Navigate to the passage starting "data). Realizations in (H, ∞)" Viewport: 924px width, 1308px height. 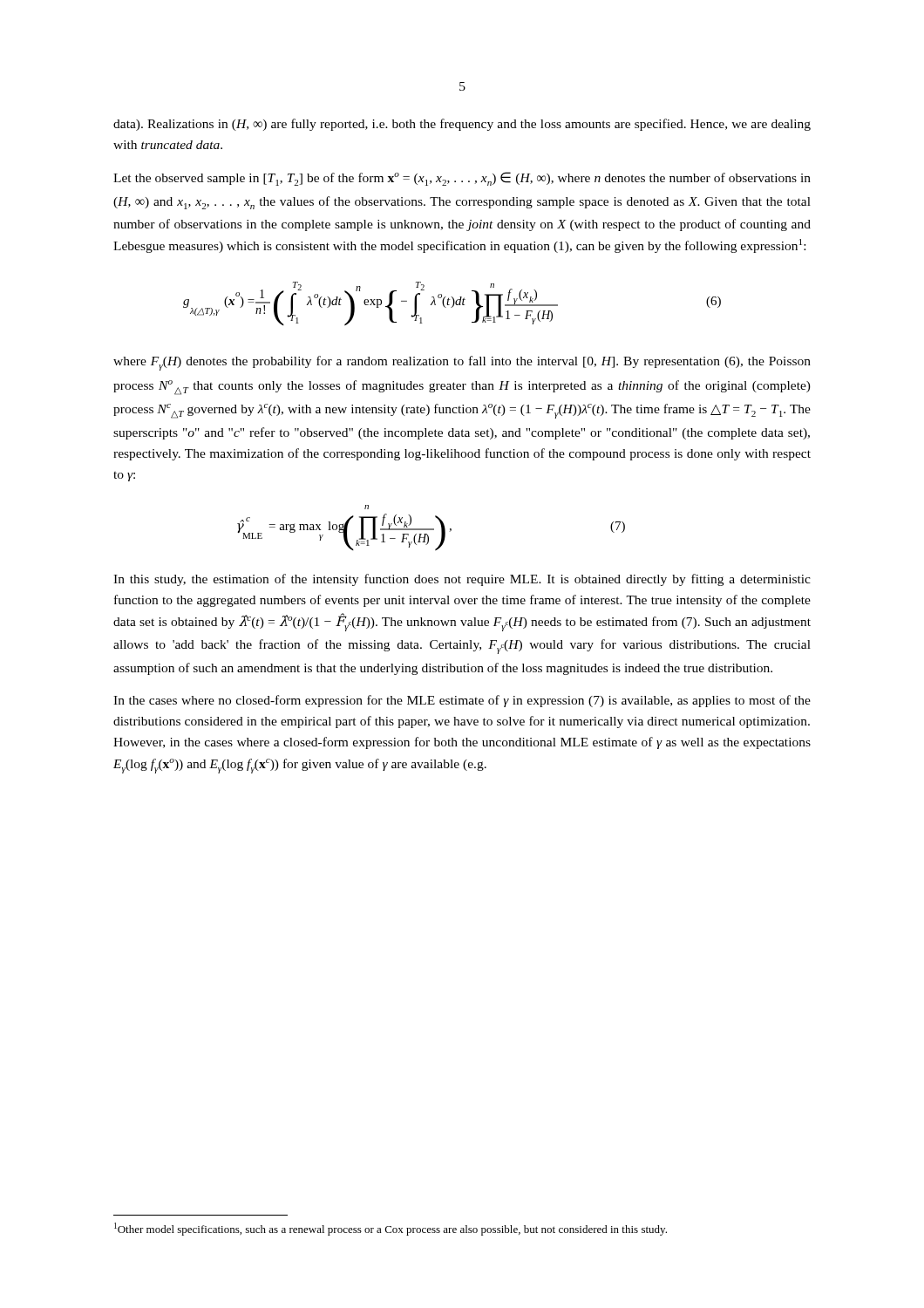coord(462,134)
